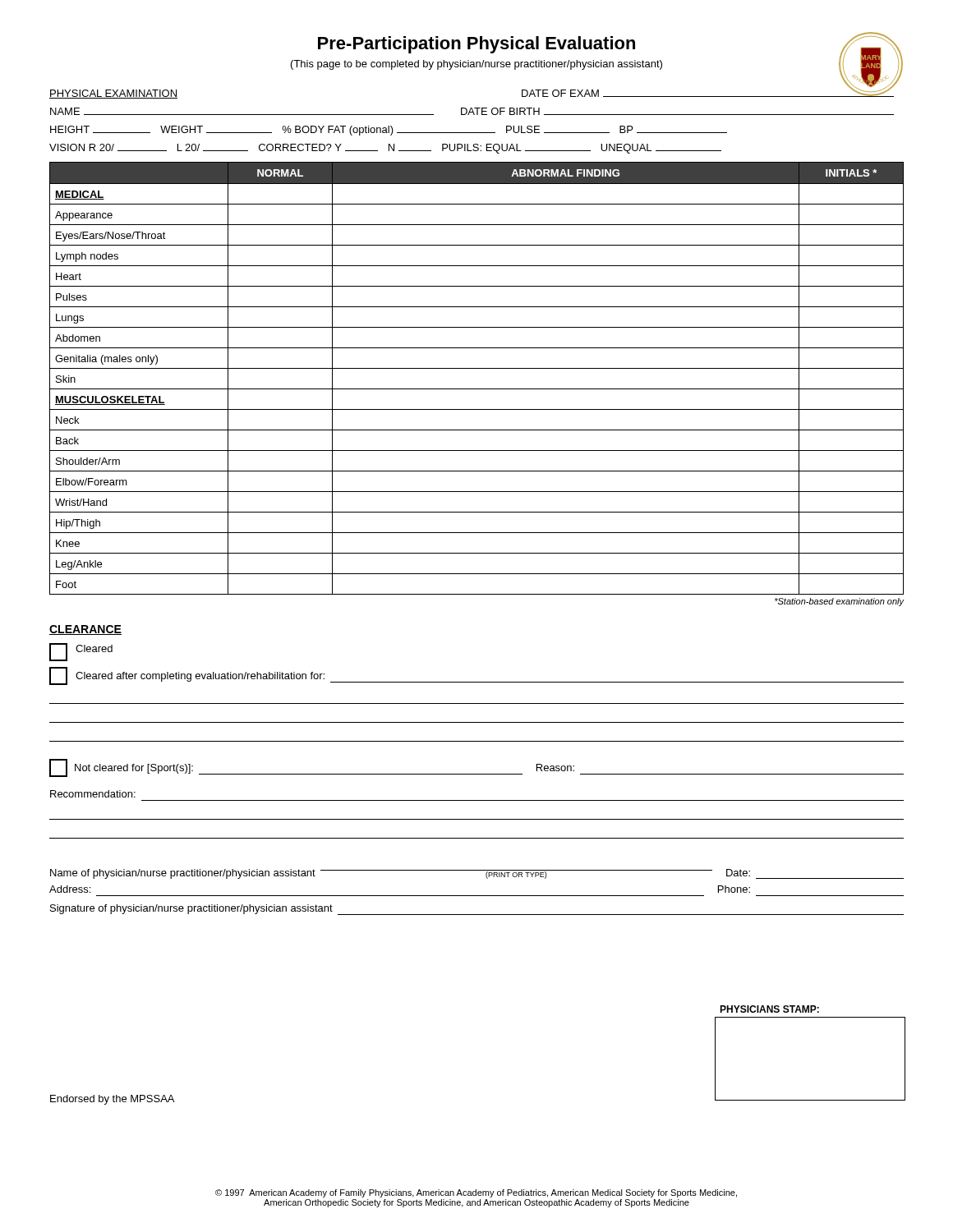Click the passage that begins "(This page to be completed by physician/nurse practitioner/physician"
953x1232 pixels.
click(x=476, y=64)
